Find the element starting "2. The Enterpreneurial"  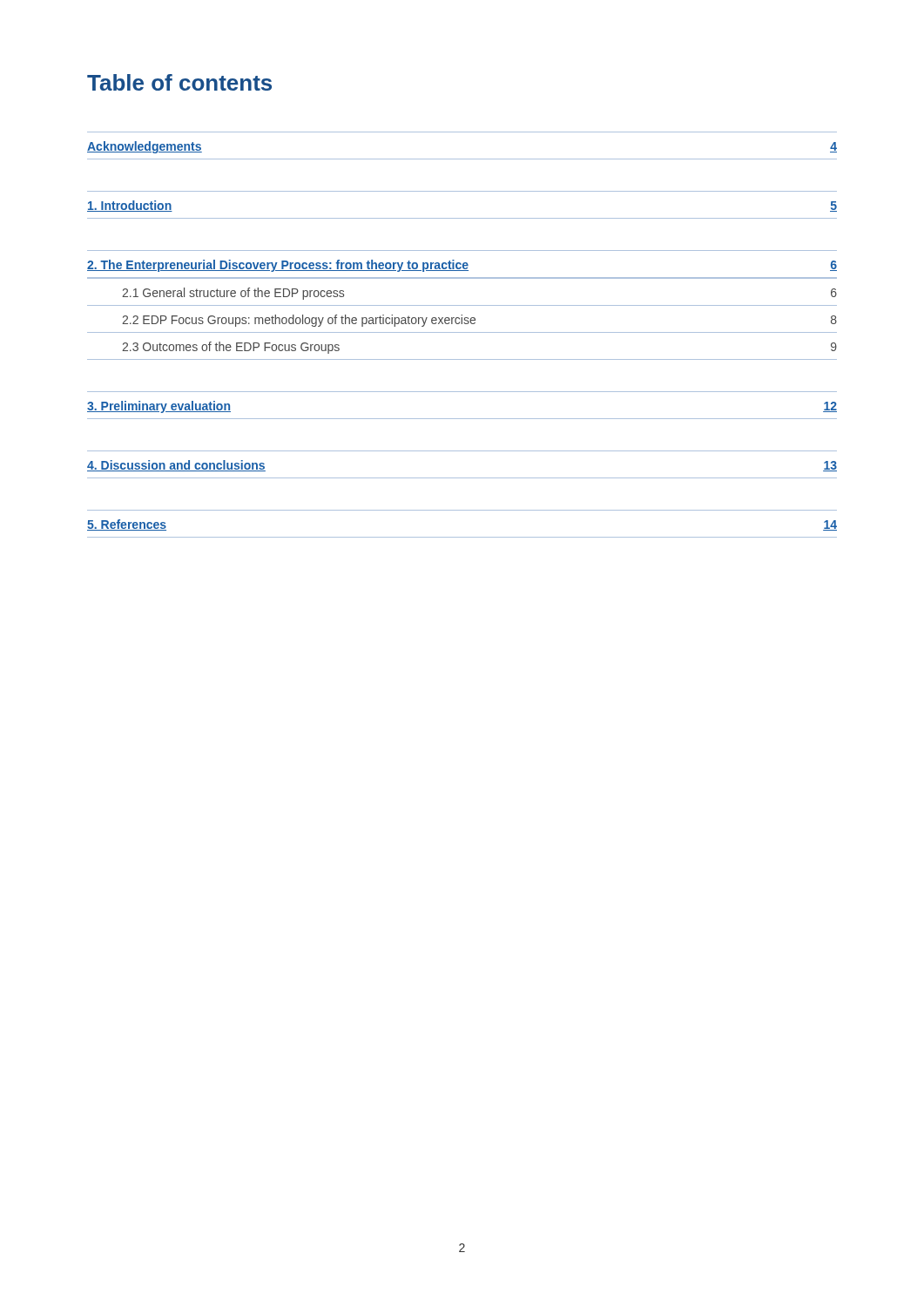(x=462, y=265)
